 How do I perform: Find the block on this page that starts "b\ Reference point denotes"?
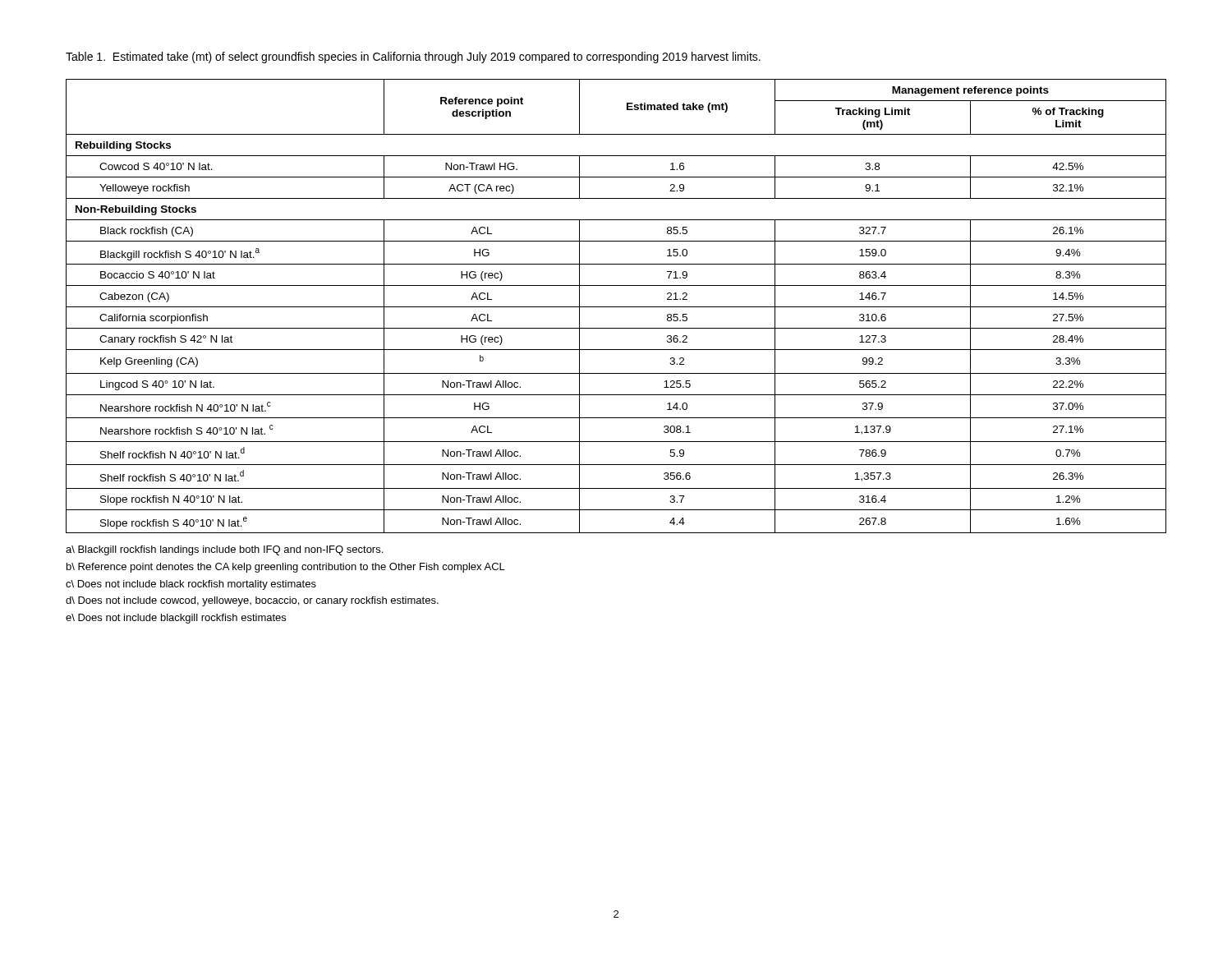[x=285, y=566]
